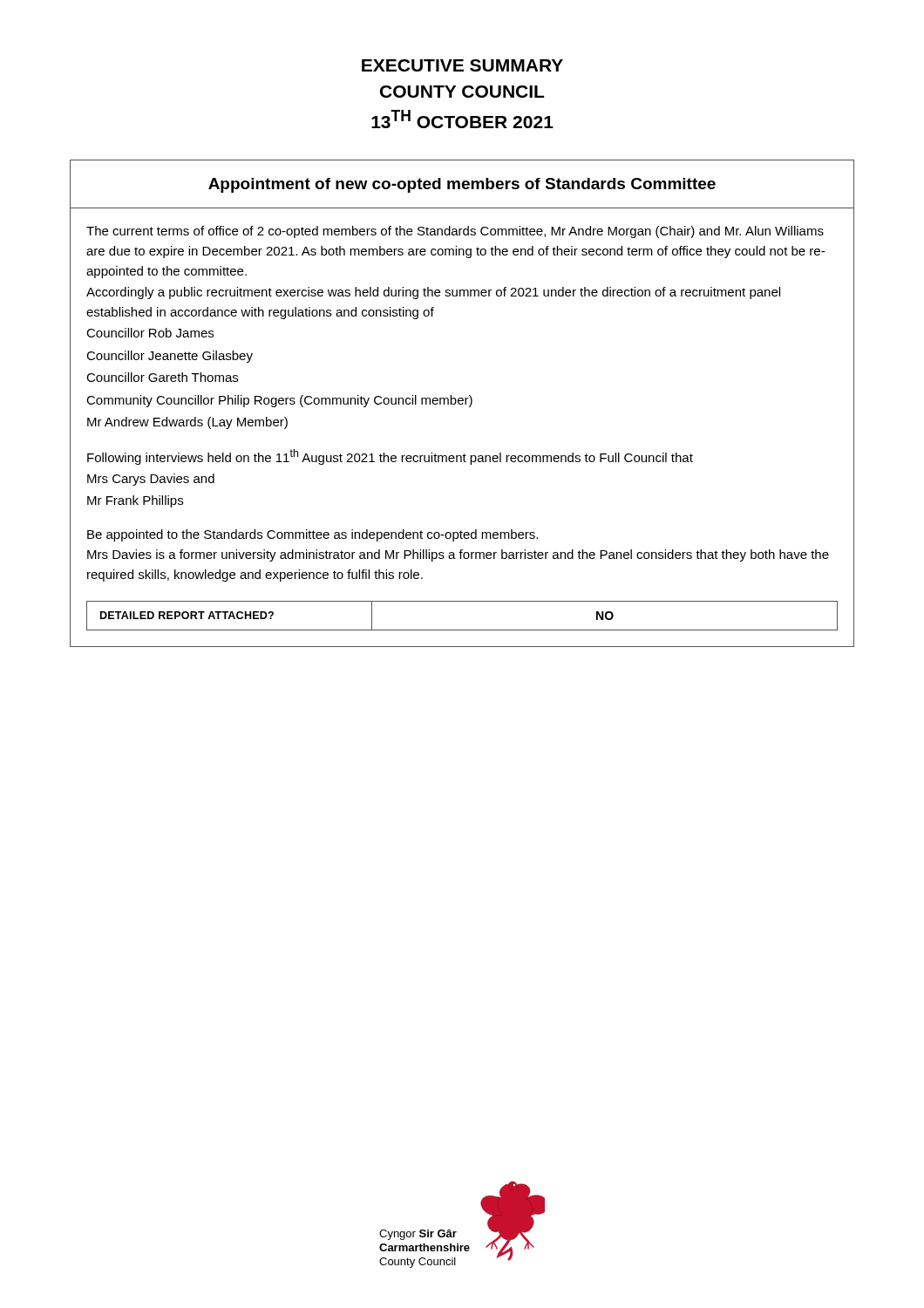Locate the block starting "Councillor Jeanette Gilasbey"
The image size is (924, 1308).
[x=170, y=355]
